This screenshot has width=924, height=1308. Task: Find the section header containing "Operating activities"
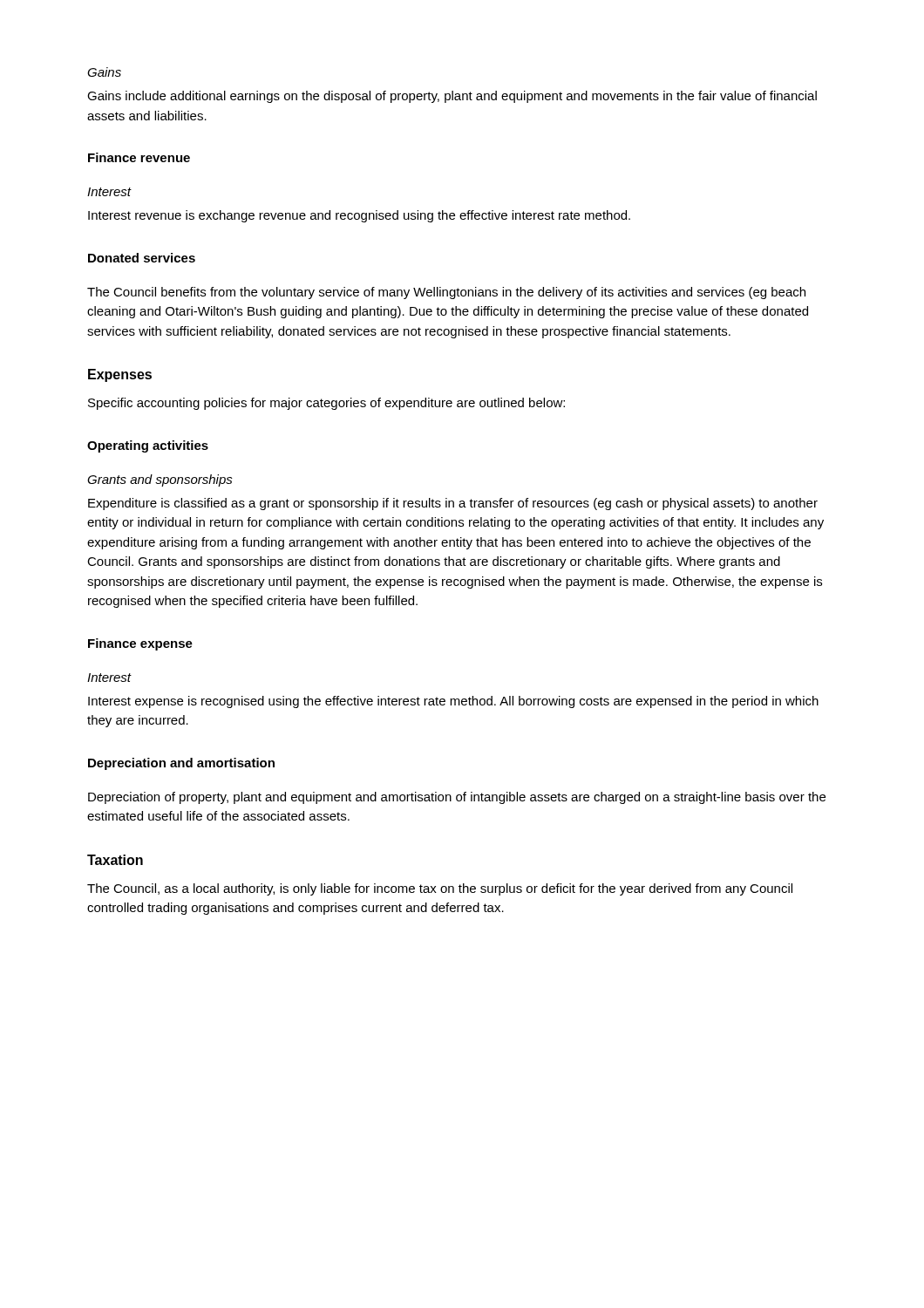148,445
